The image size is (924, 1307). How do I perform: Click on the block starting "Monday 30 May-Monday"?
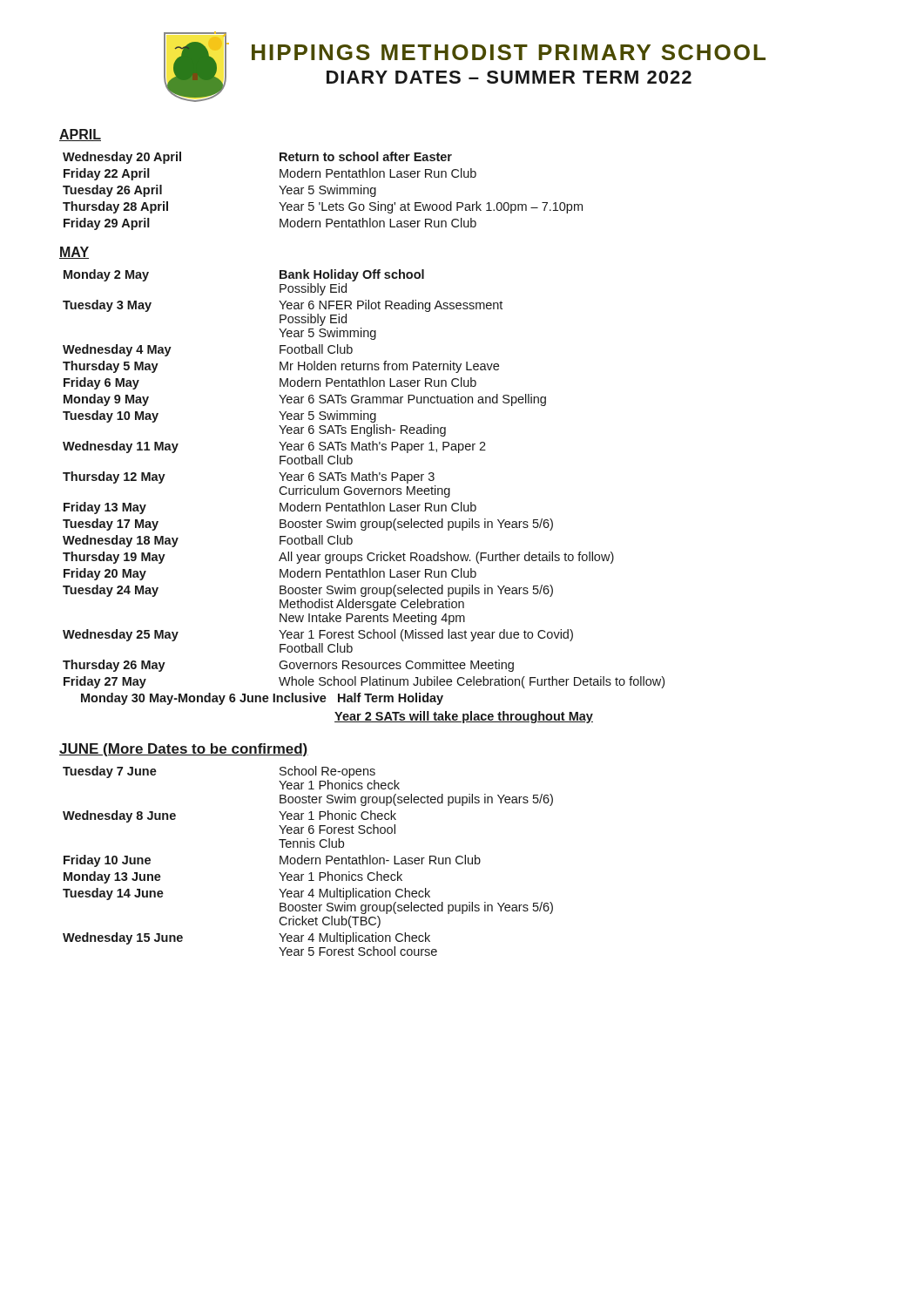[262, 699]
